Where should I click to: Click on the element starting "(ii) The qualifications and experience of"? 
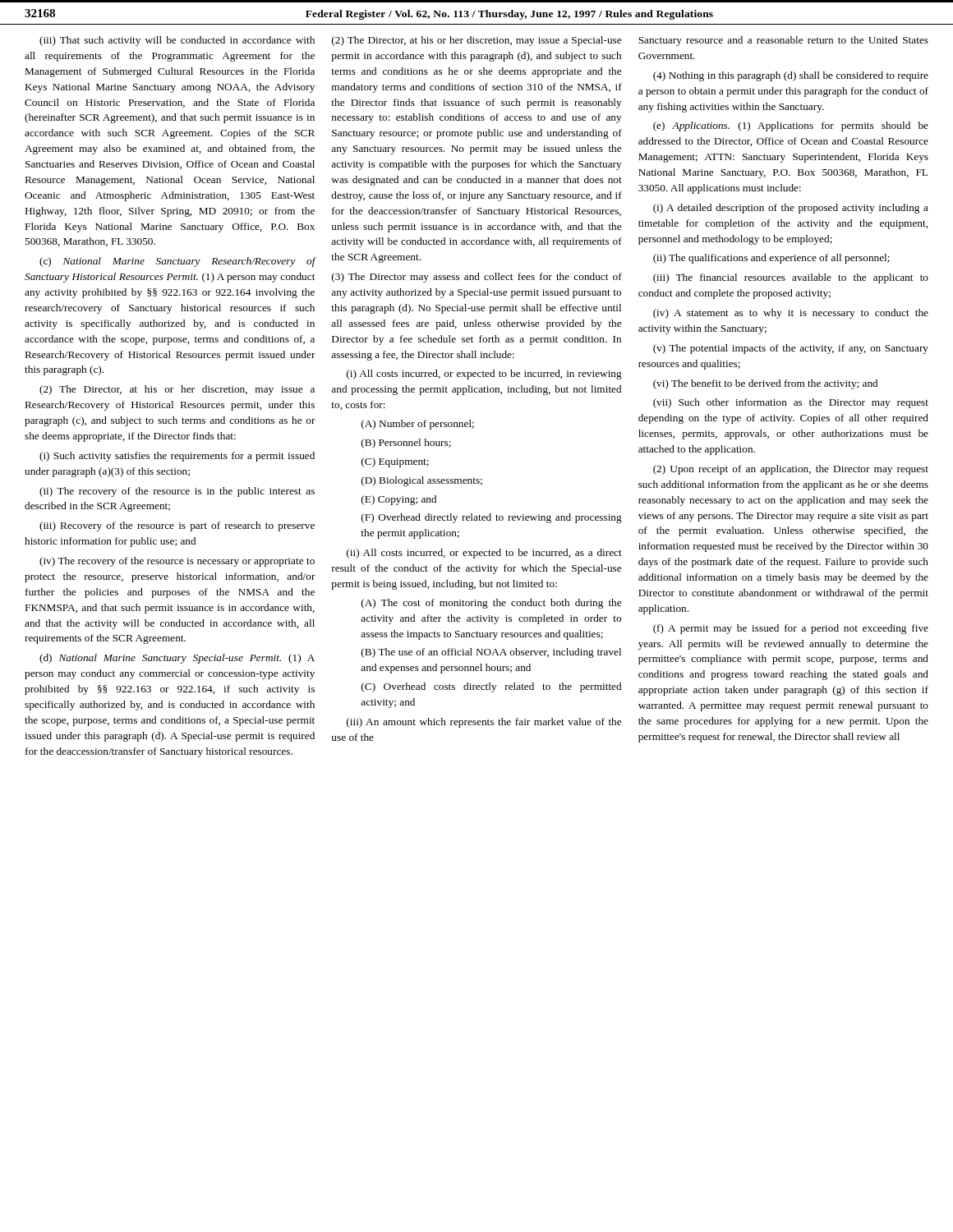pyautogui.click(x=783, y=259)
